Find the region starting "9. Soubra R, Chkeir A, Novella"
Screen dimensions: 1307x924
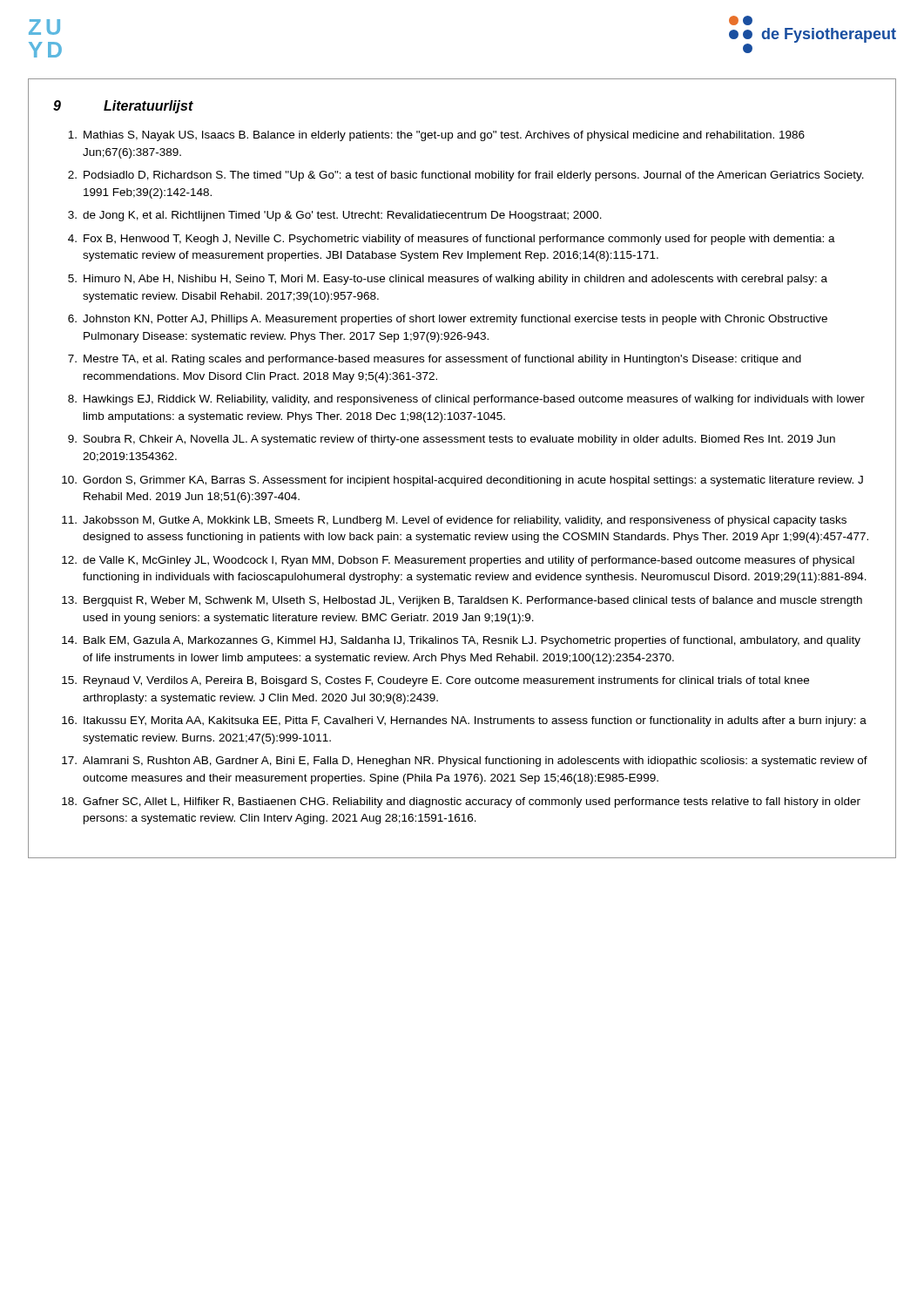coord(462,448)
